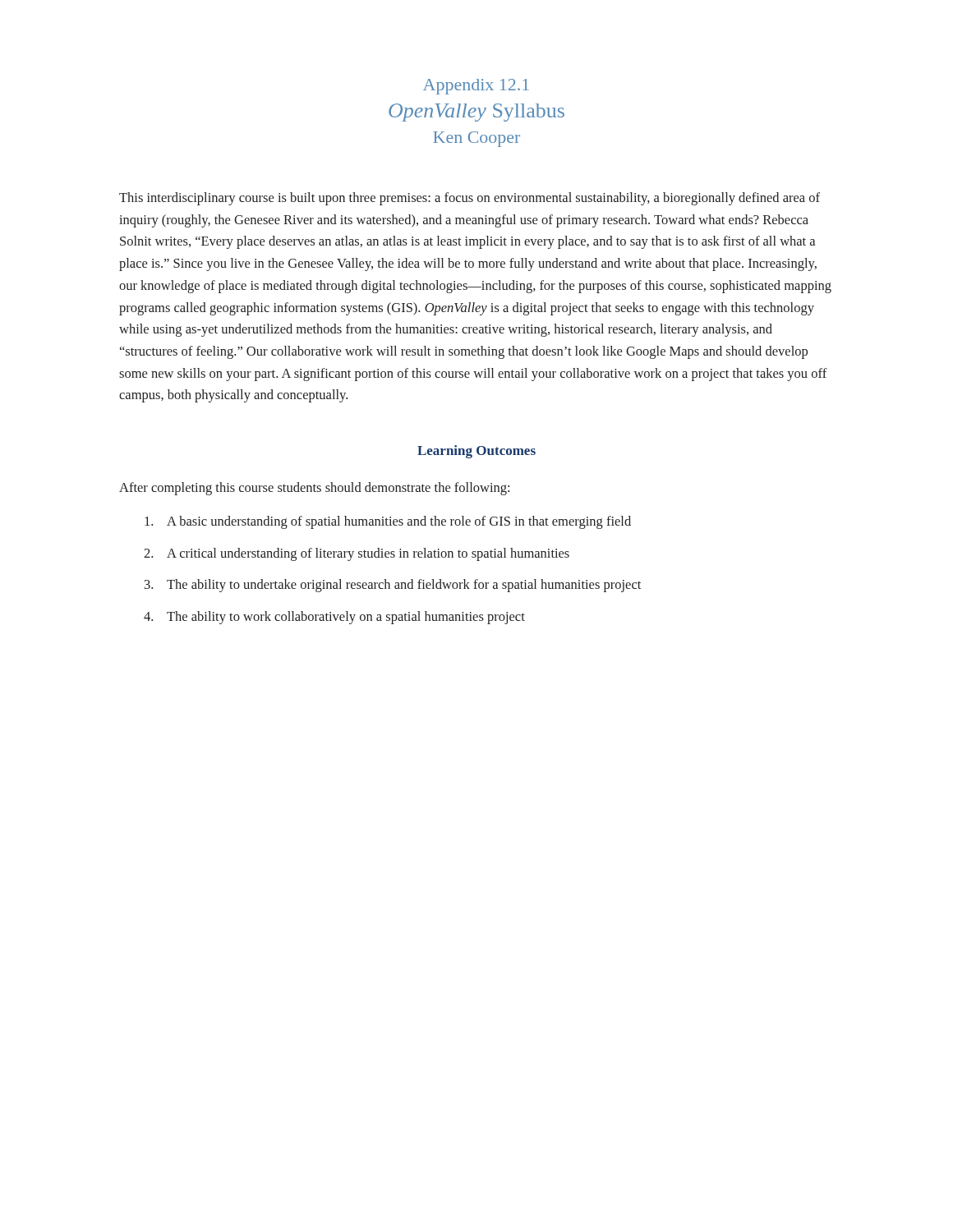This screenshot has height=1232, width=953.
Task: Navigate to the passage starting "A basic understanding of spatial humanities and"
Action: (x=489, y=522)
